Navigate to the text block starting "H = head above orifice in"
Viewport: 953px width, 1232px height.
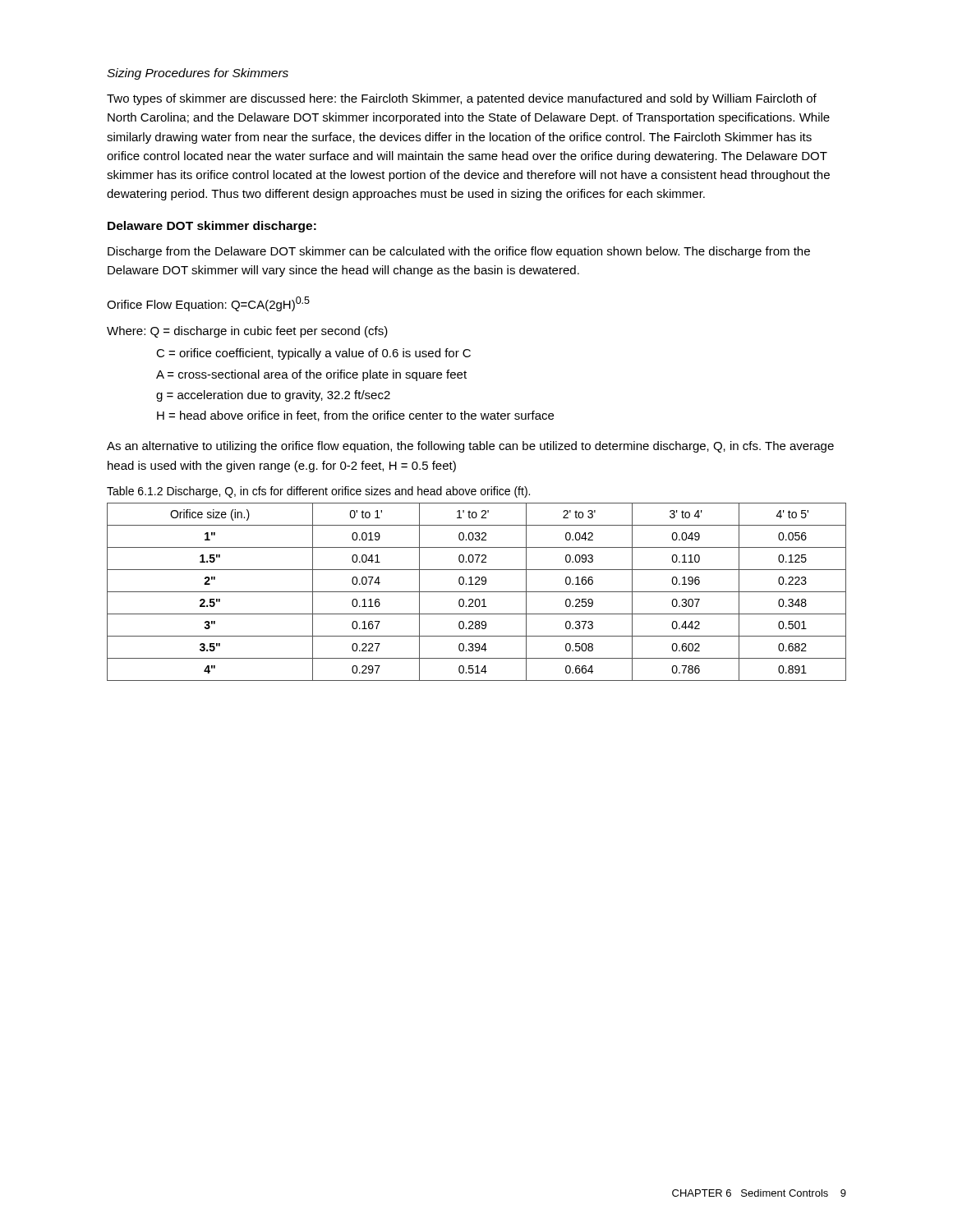tap(355, 415)
